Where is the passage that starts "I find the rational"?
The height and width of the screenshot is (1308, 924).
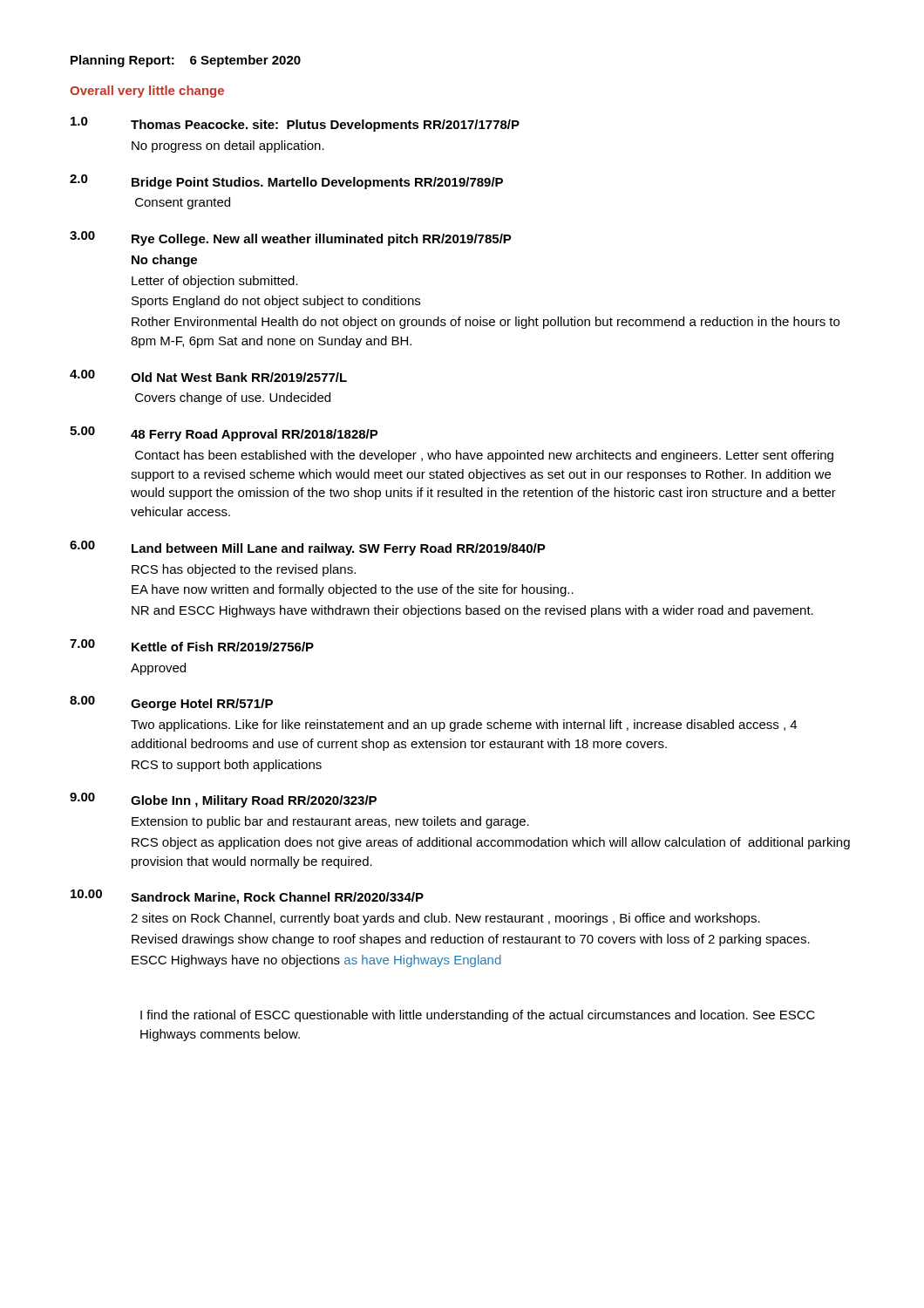[497, 1025]
